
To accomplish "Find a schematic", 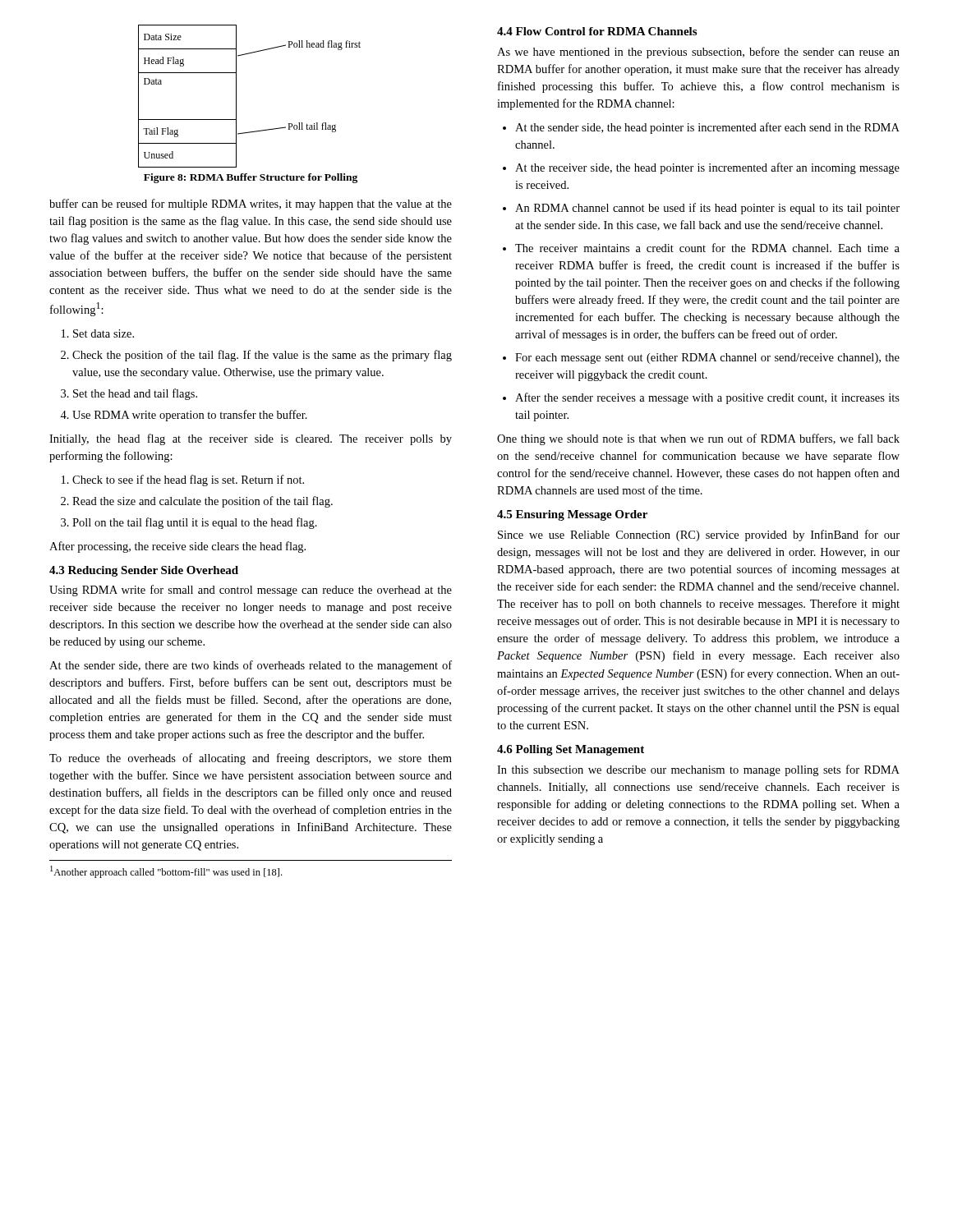I will point(251,92).
